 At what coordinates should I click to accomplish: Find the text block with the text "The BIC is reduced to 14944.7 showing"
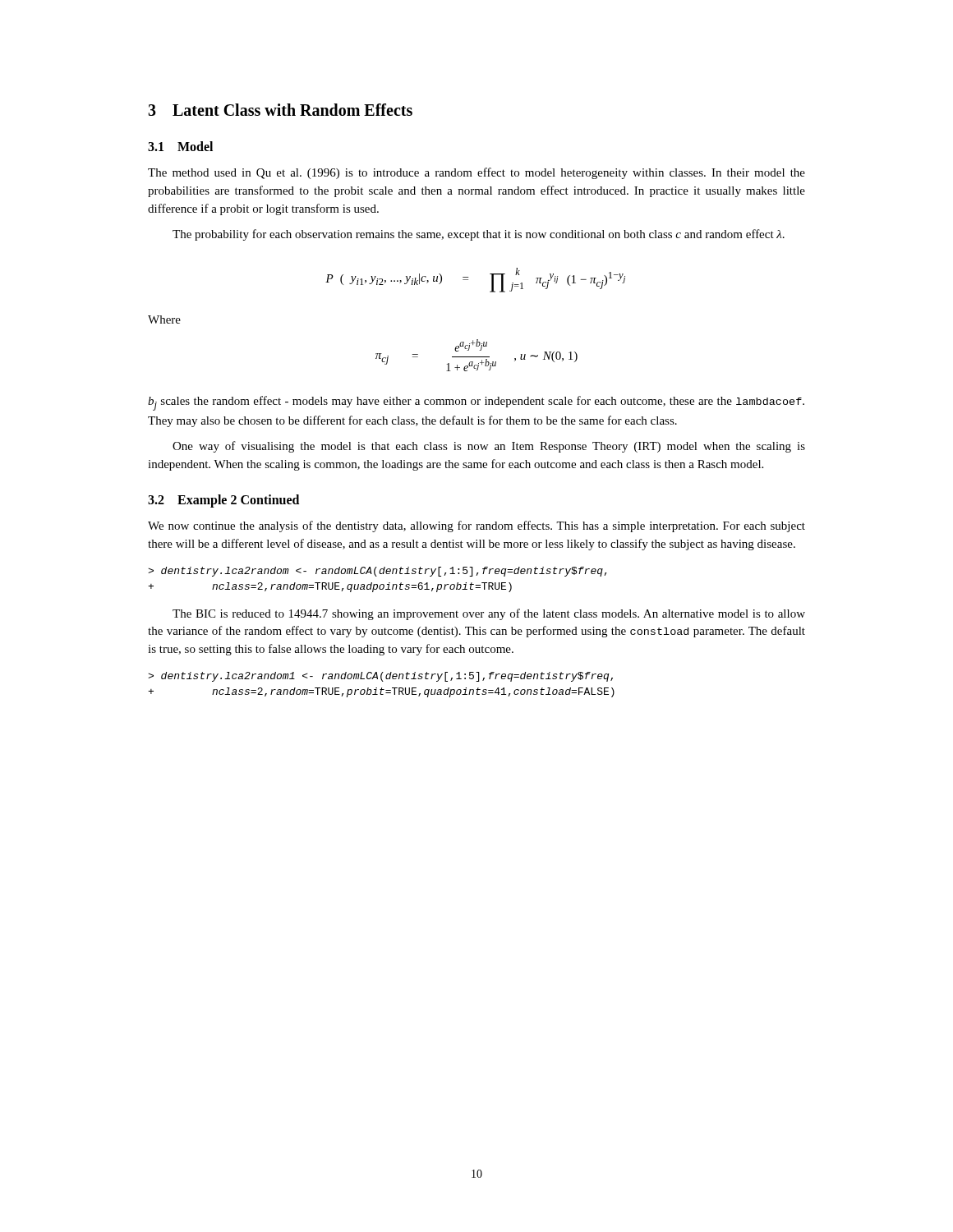(x=476, y=631)
